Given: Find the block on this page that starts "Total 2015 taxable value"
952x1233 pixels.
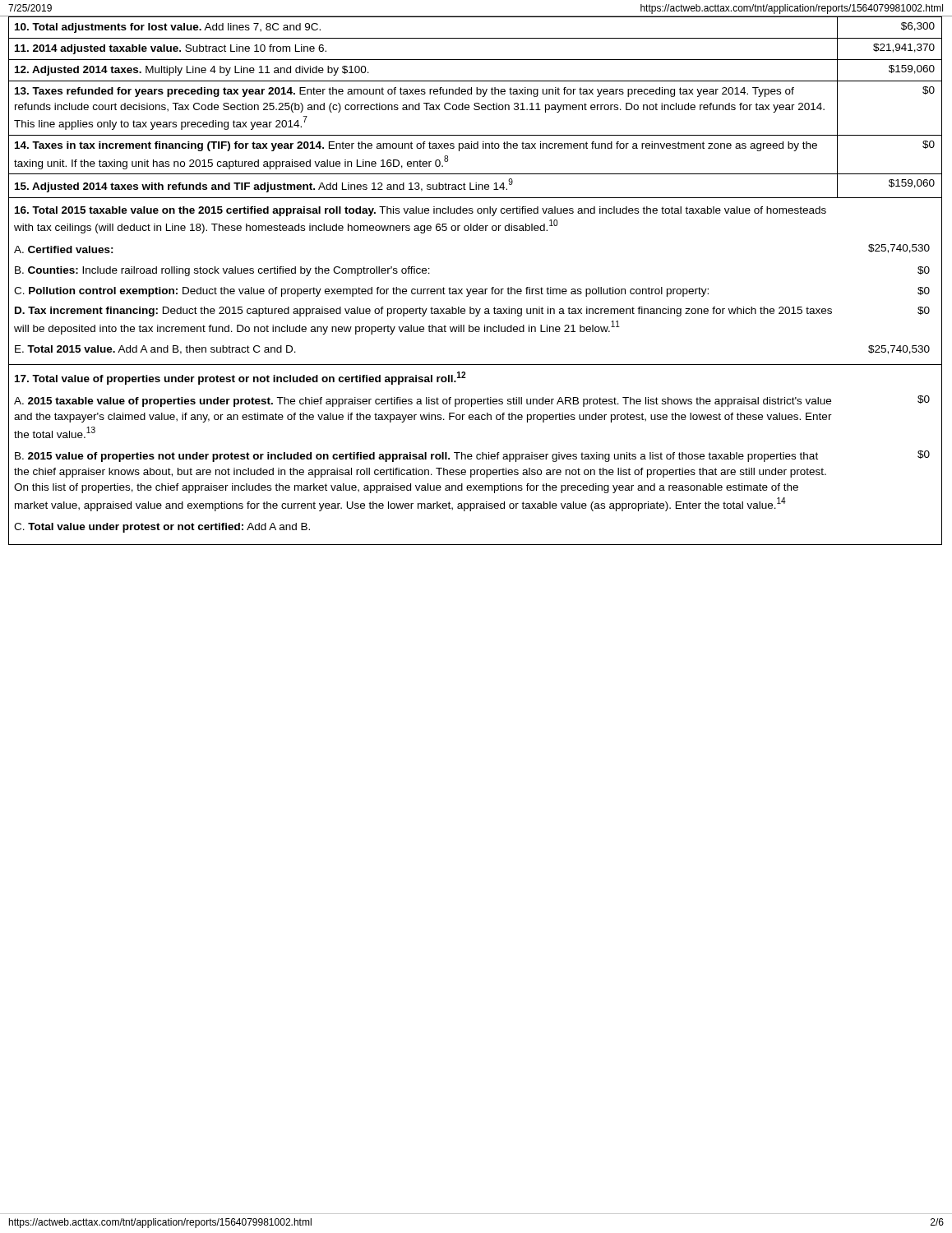Looking at the screenshot, I should (x=475, y=281).
